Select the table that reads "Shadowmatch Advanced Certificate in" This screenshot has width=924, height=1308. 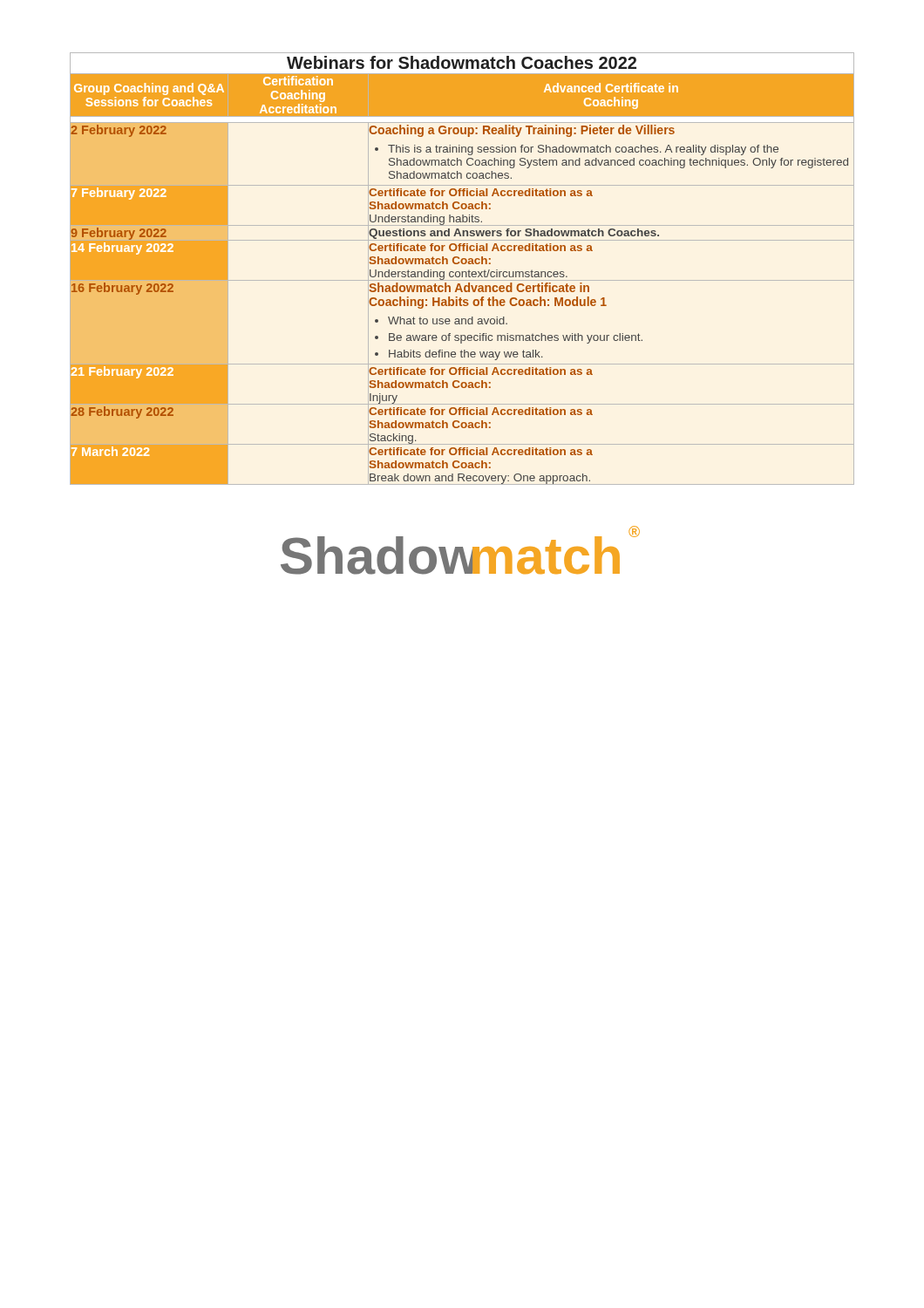click(462, 269)
